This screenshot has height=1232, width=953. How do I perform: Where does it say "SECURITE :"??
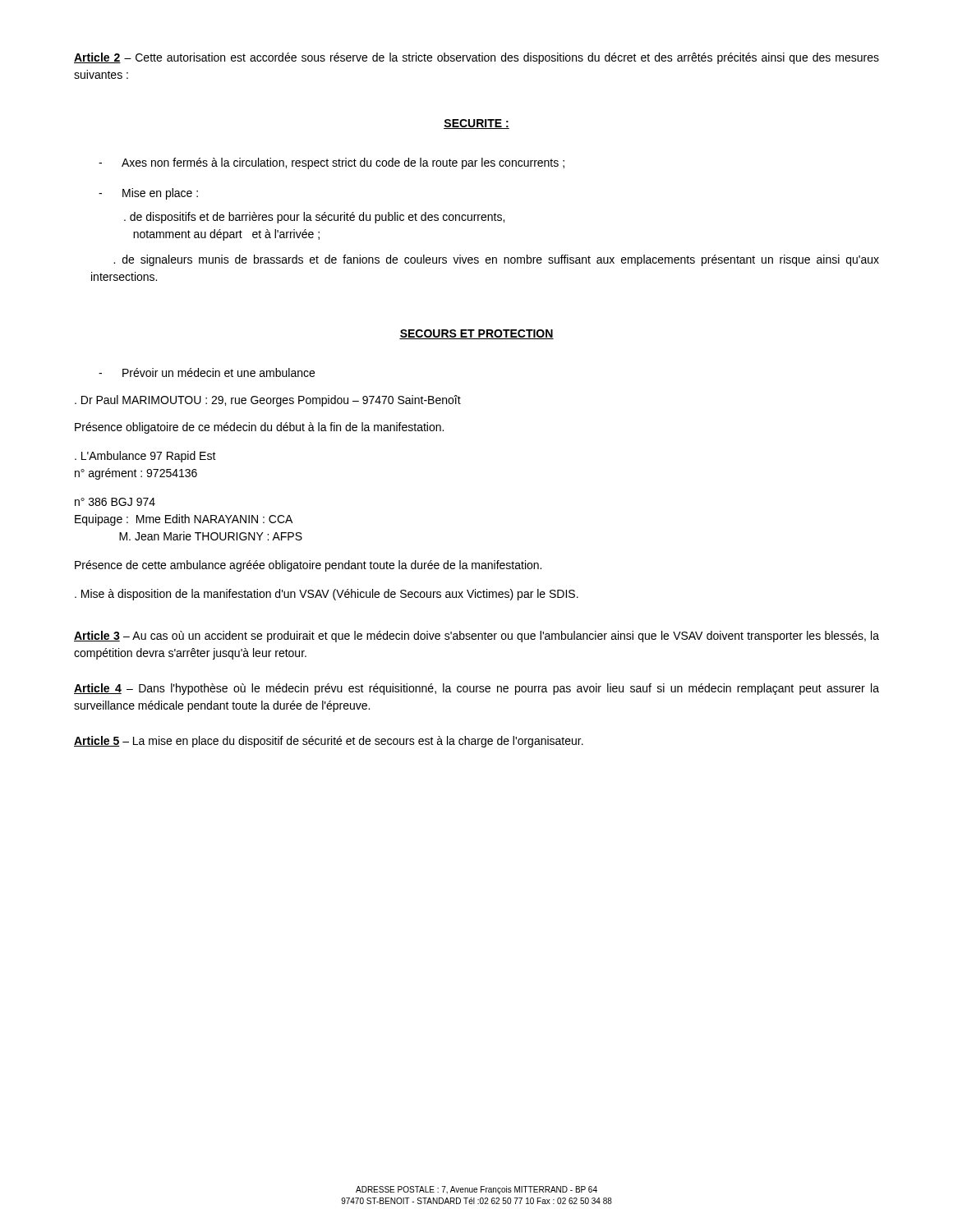[476, 123]
